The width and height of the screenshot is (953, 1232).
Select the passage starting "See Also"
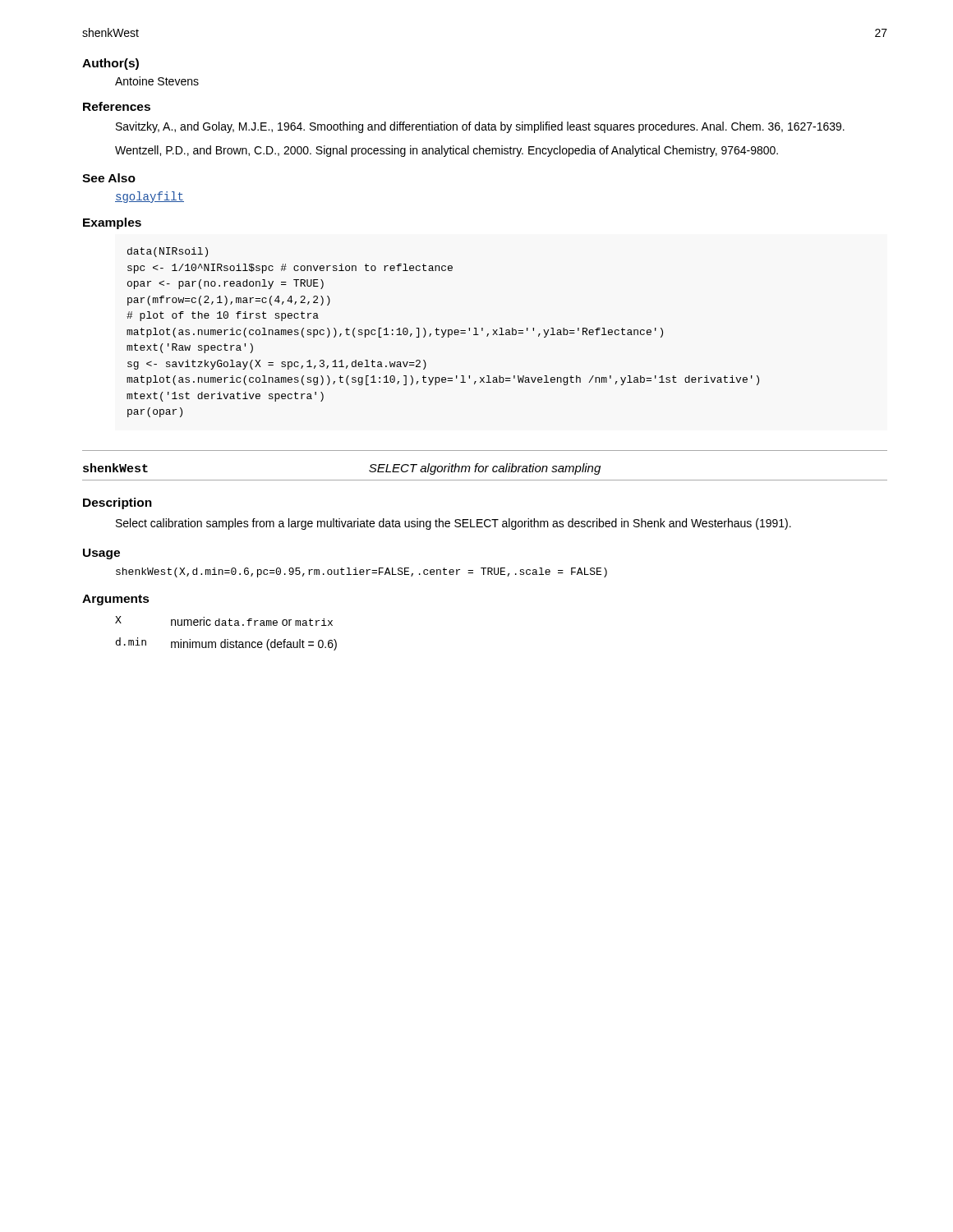tap(109, 178)
